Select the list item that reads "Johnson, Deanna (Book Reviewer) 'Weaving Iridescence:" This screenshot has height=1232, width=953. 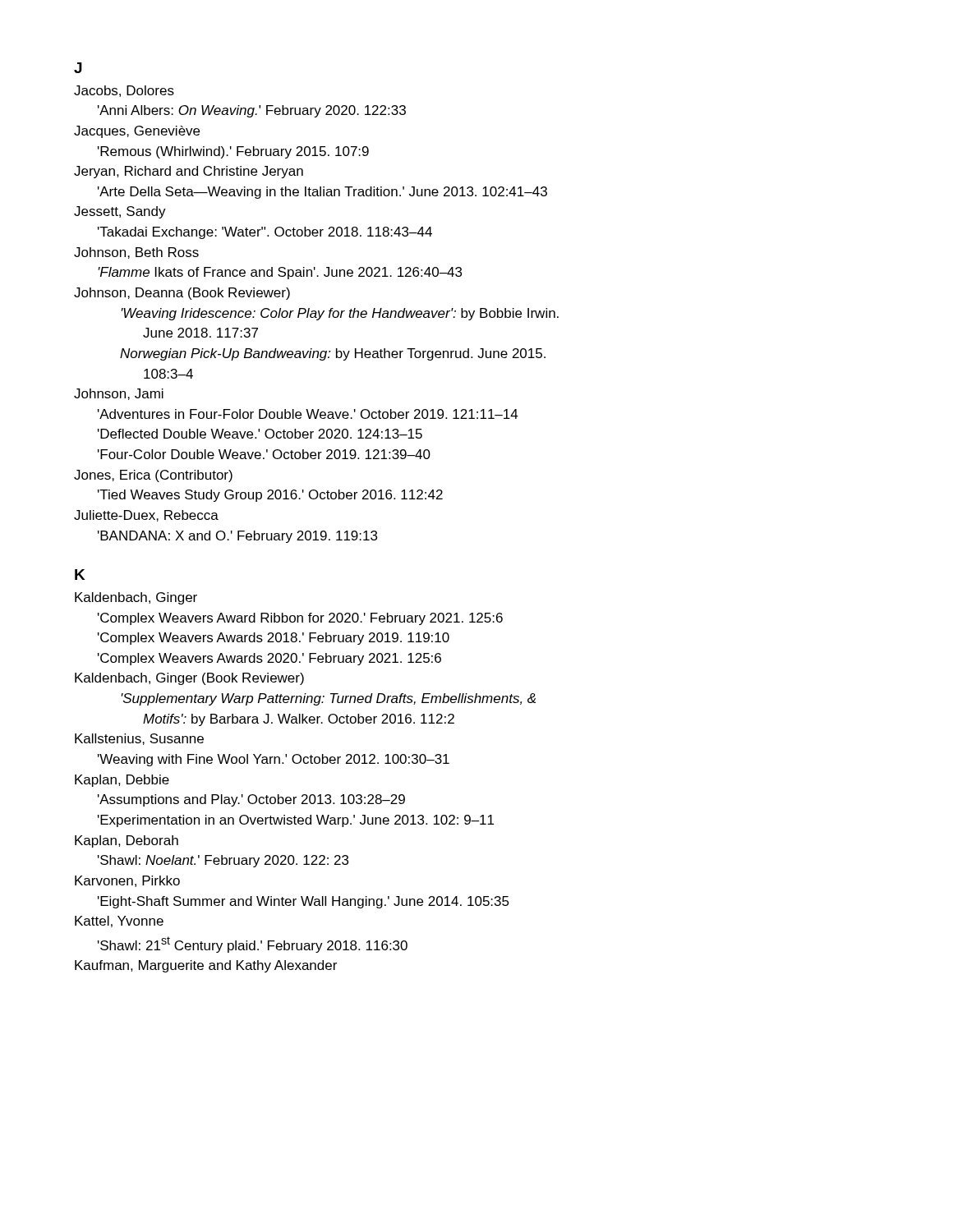click(x=182, y=294)
